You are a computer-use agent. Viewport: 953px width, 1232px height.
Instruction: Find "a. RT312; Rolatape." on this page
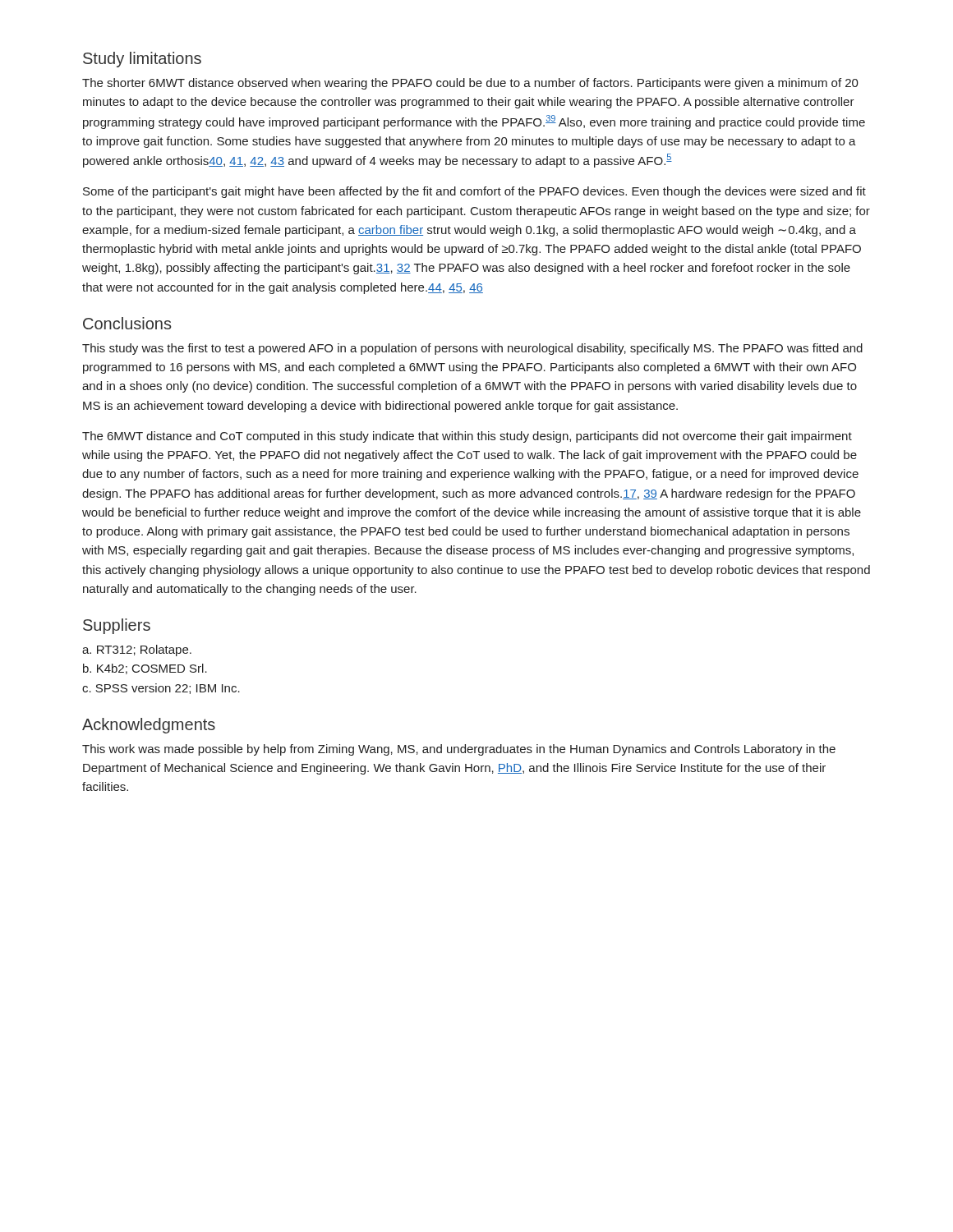(x=137, y=650)
